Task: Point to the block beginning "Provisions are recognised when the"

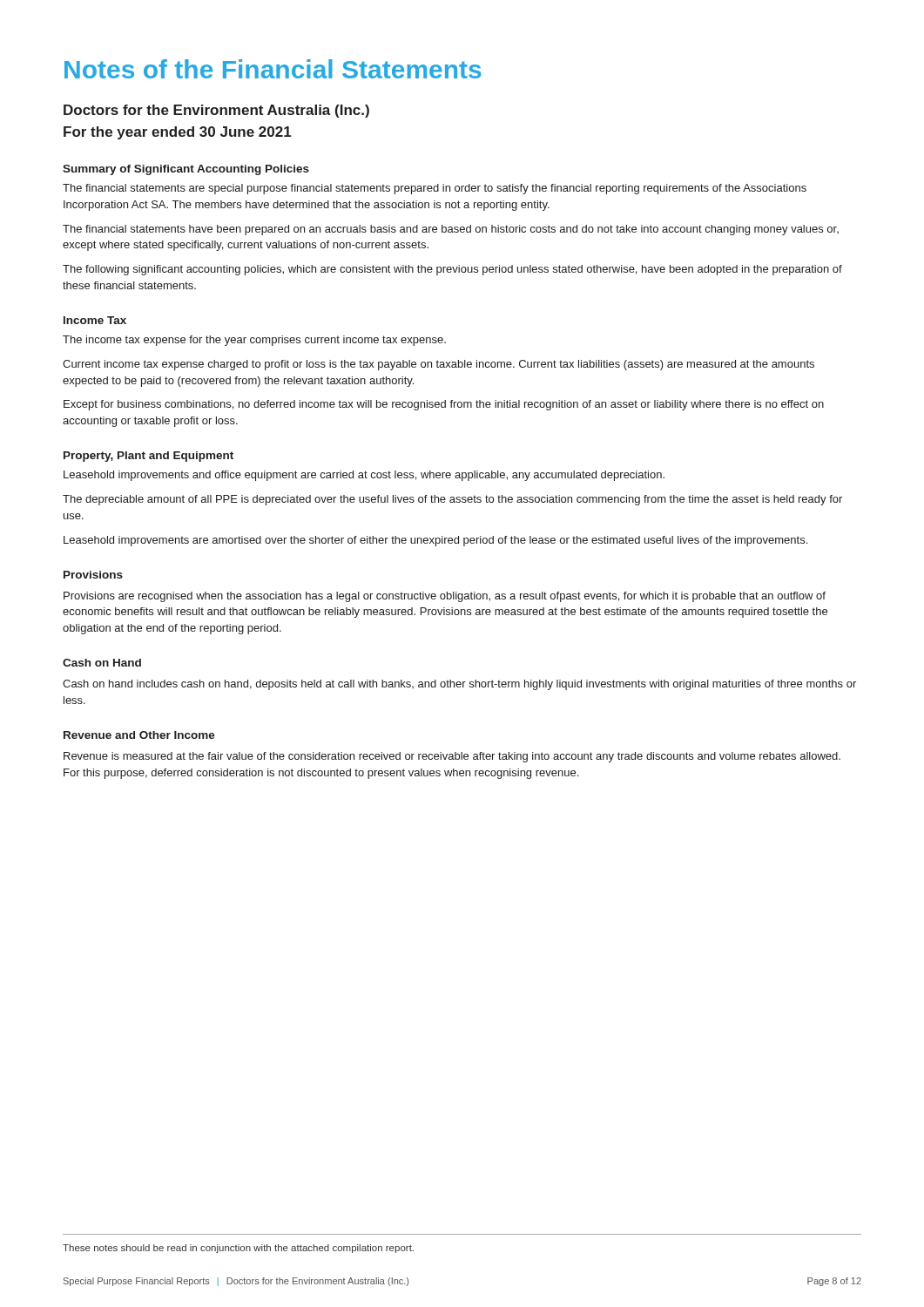Action: click(x=445, y=612)
